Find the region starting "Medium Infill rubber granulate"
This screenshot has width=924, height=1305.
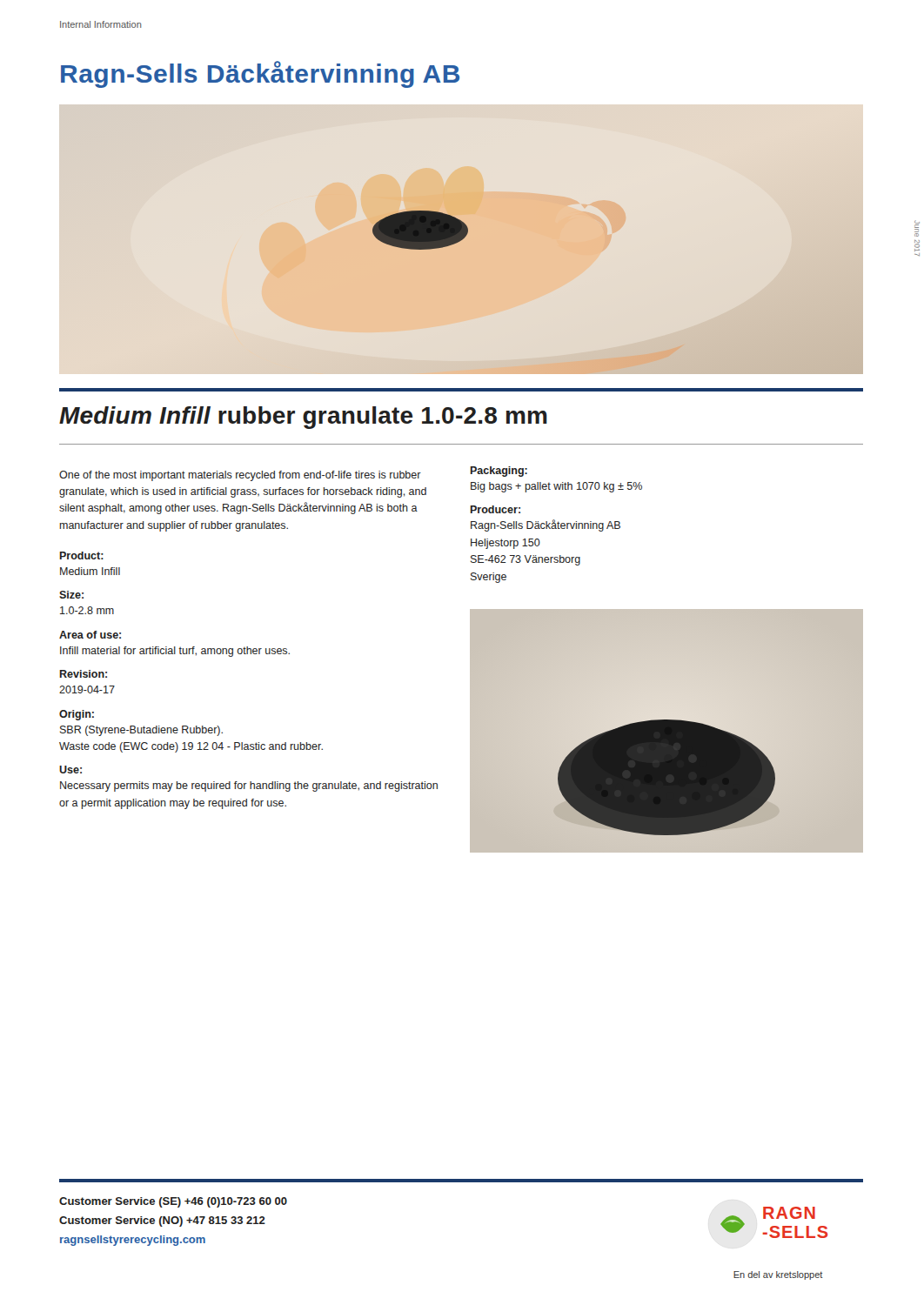point(304,415)
